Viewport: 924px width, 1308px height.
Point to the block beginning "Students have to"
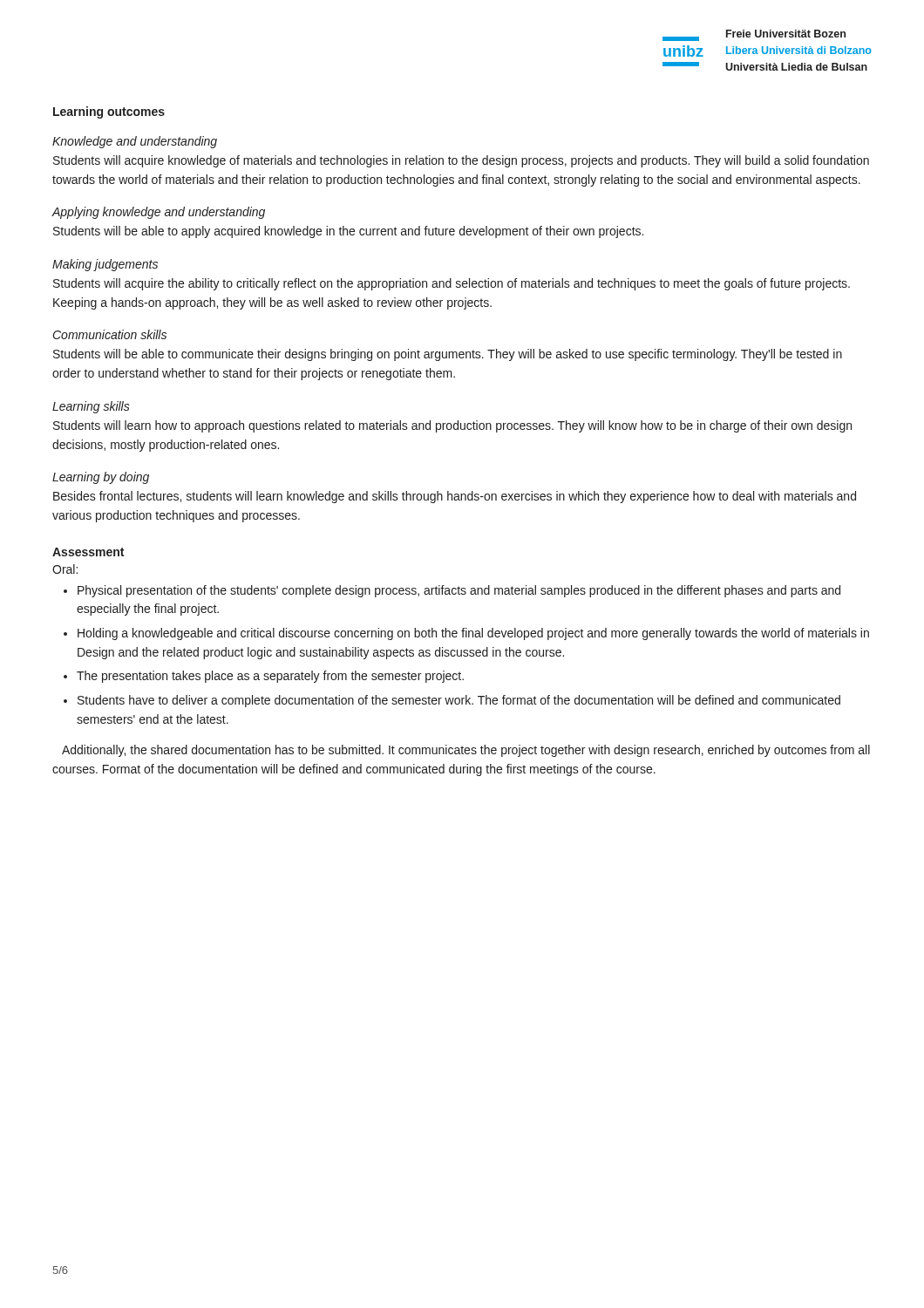pos(459,710)
